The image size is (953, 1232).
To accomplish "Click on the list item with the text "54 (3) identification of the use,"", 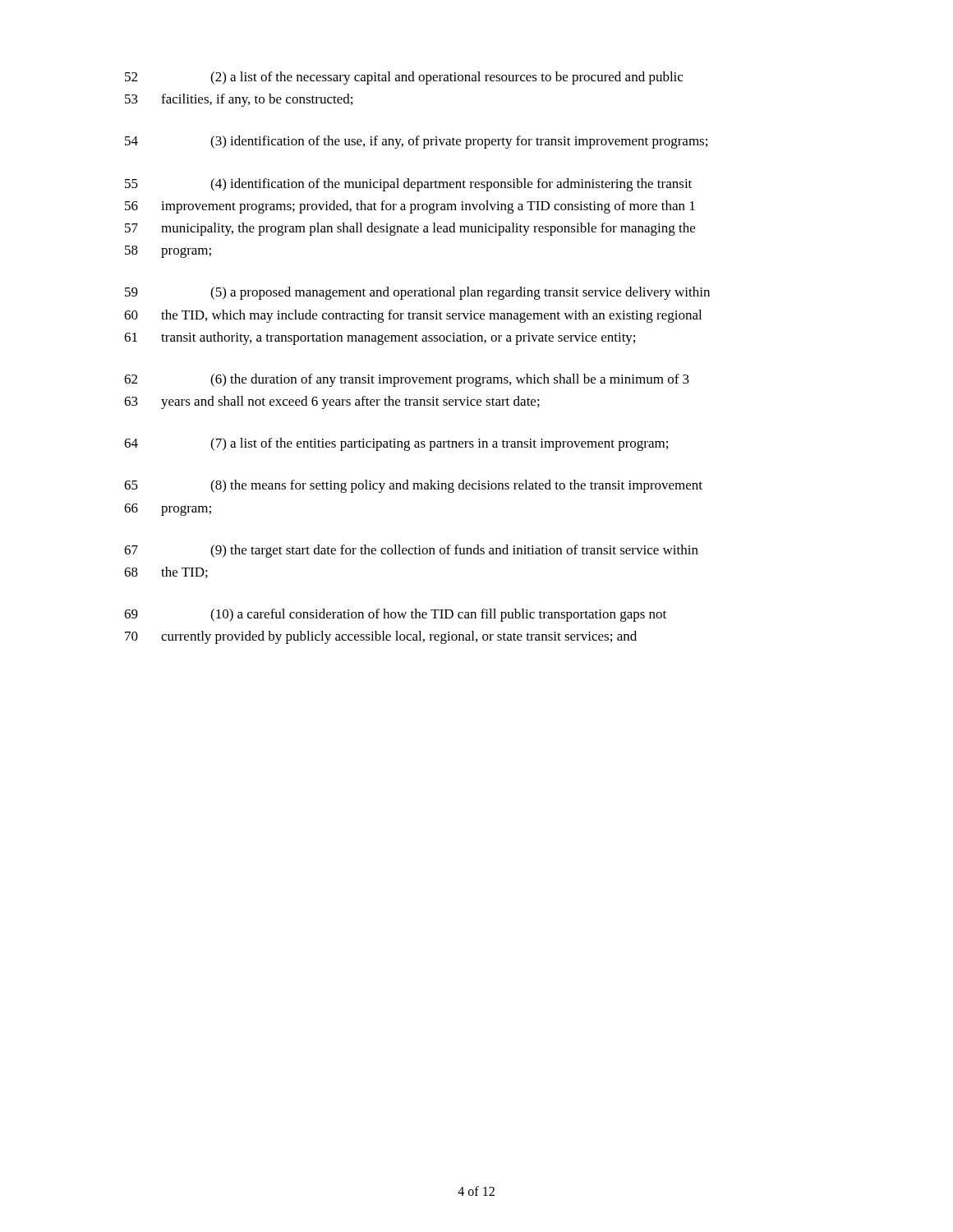I will click(x=476, y=141).
